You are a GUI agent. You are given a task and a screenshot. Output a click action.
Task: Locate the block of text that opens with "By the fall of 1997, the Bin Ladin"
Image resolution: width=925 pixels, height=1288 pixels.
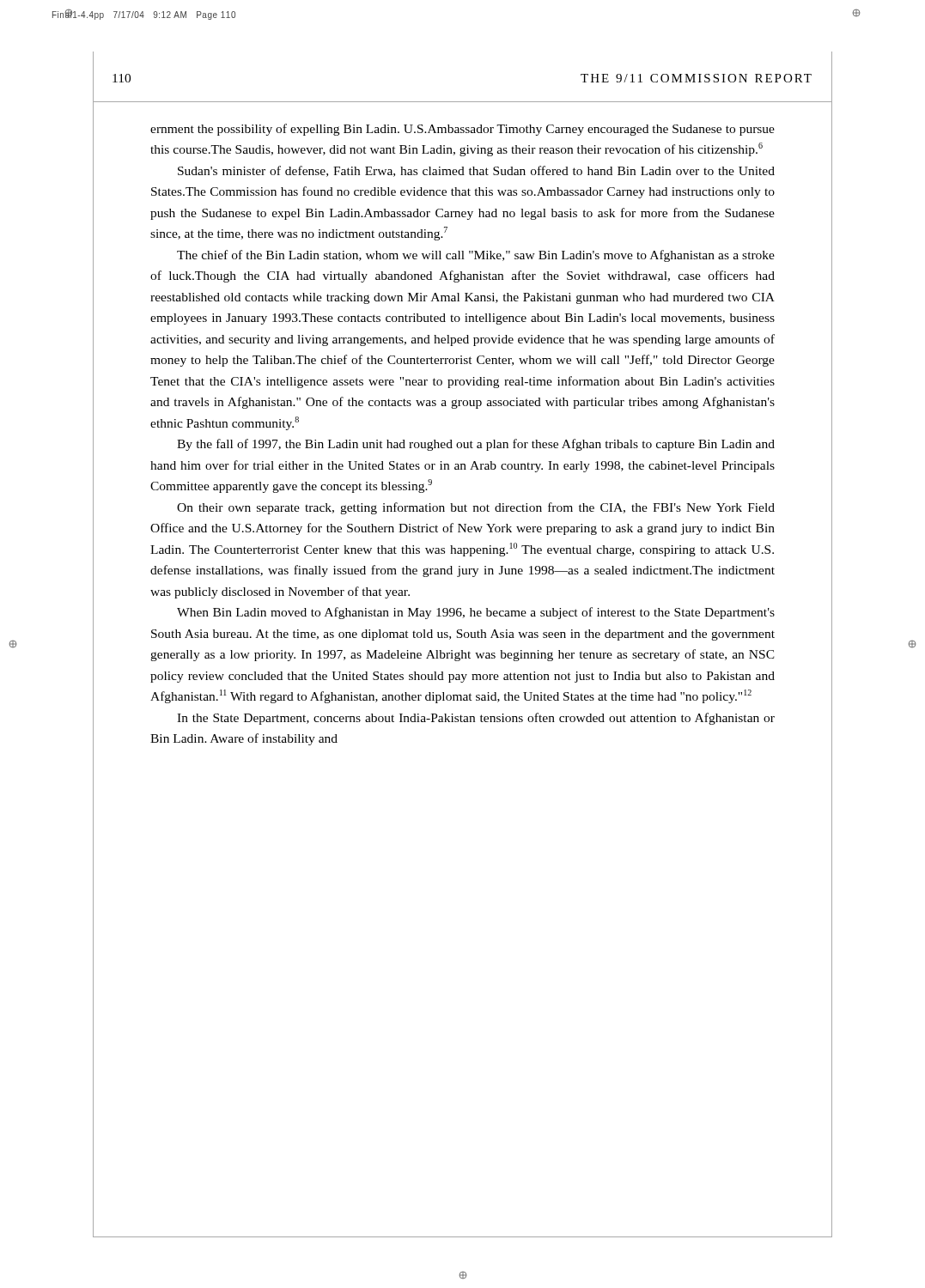[x=462, y=465]
